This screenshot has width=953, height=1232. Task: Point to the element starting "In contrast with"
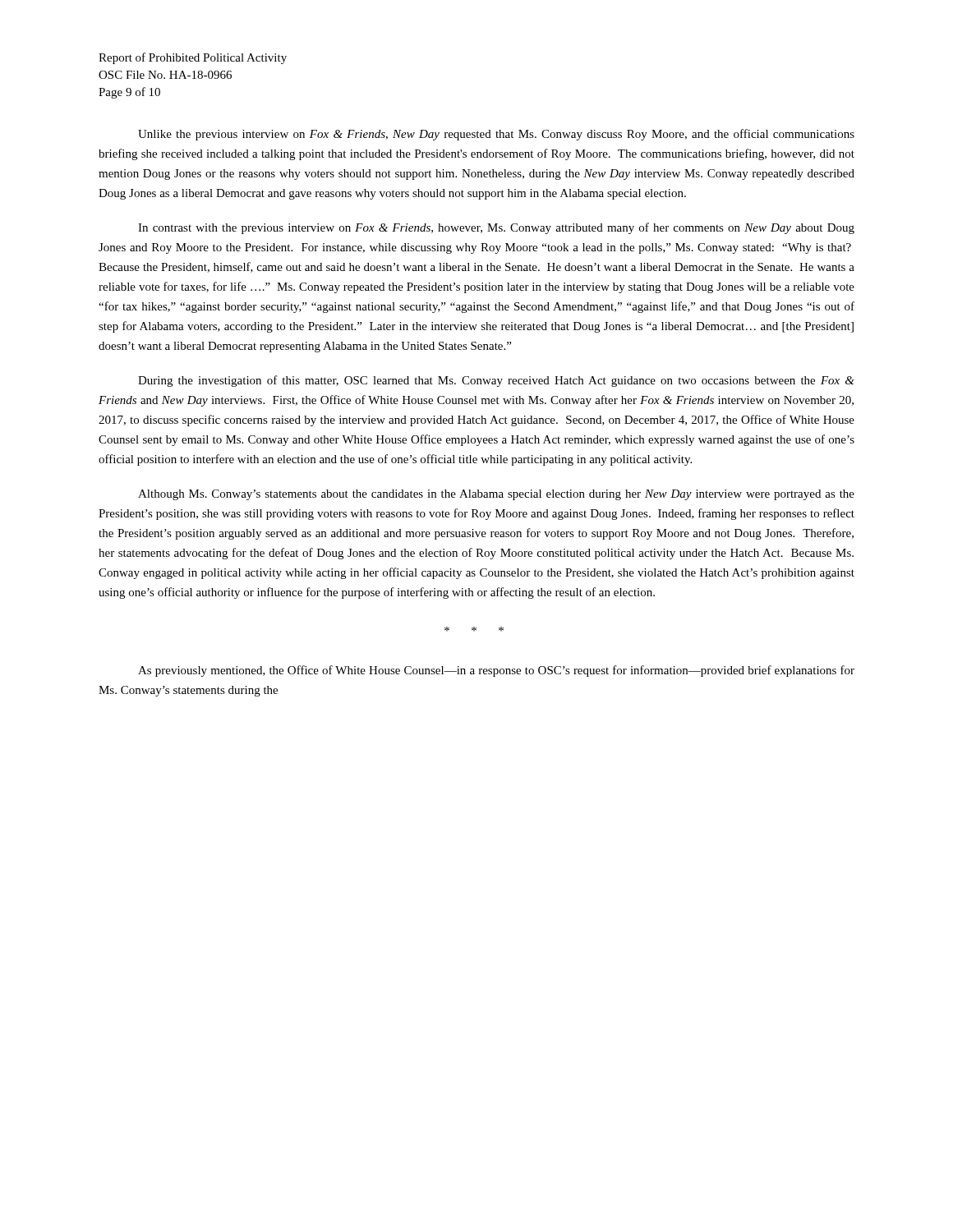point(476,287)
